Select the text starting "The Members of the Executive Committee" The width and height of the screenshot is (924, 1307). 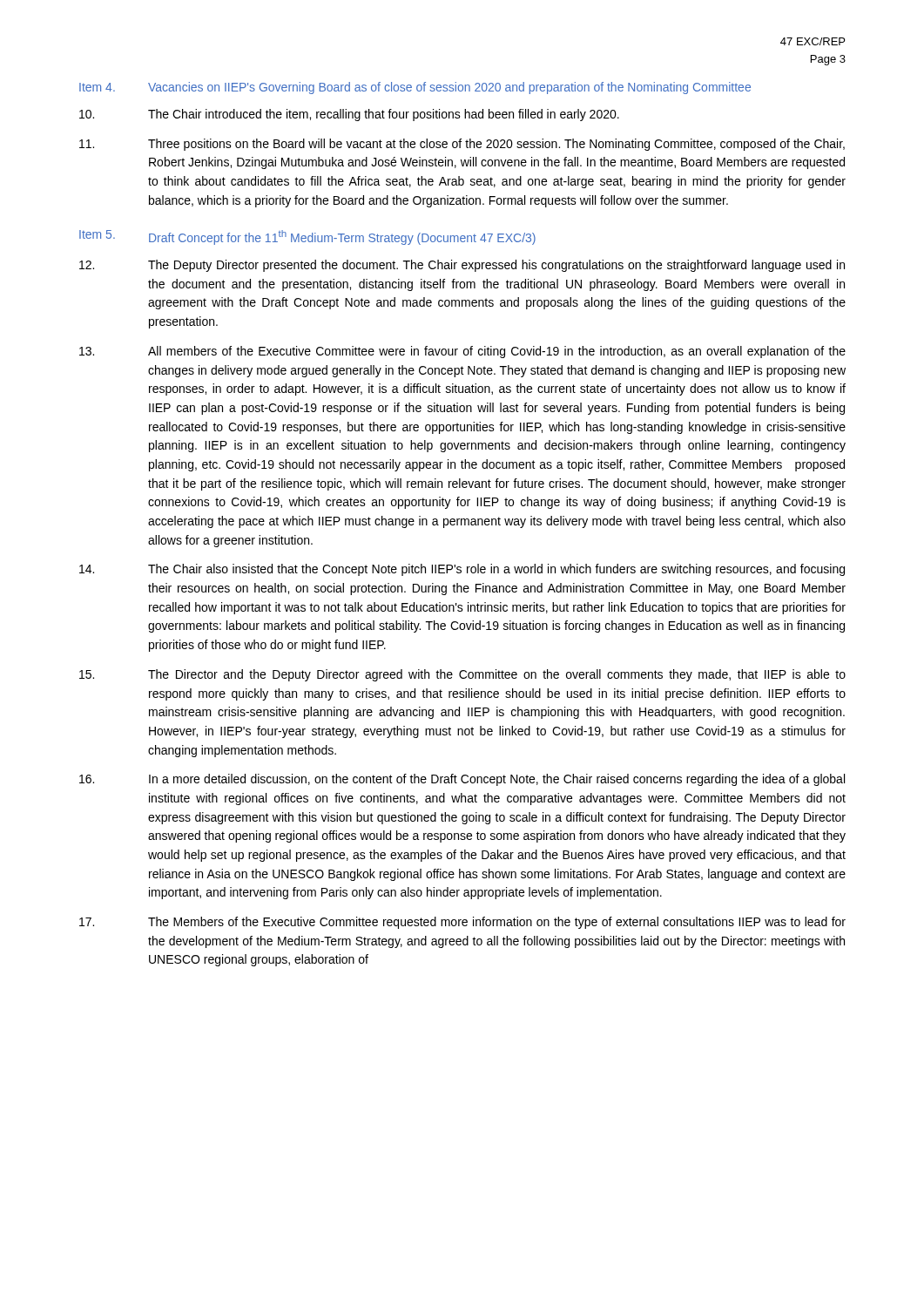click(x=462, y=942)
